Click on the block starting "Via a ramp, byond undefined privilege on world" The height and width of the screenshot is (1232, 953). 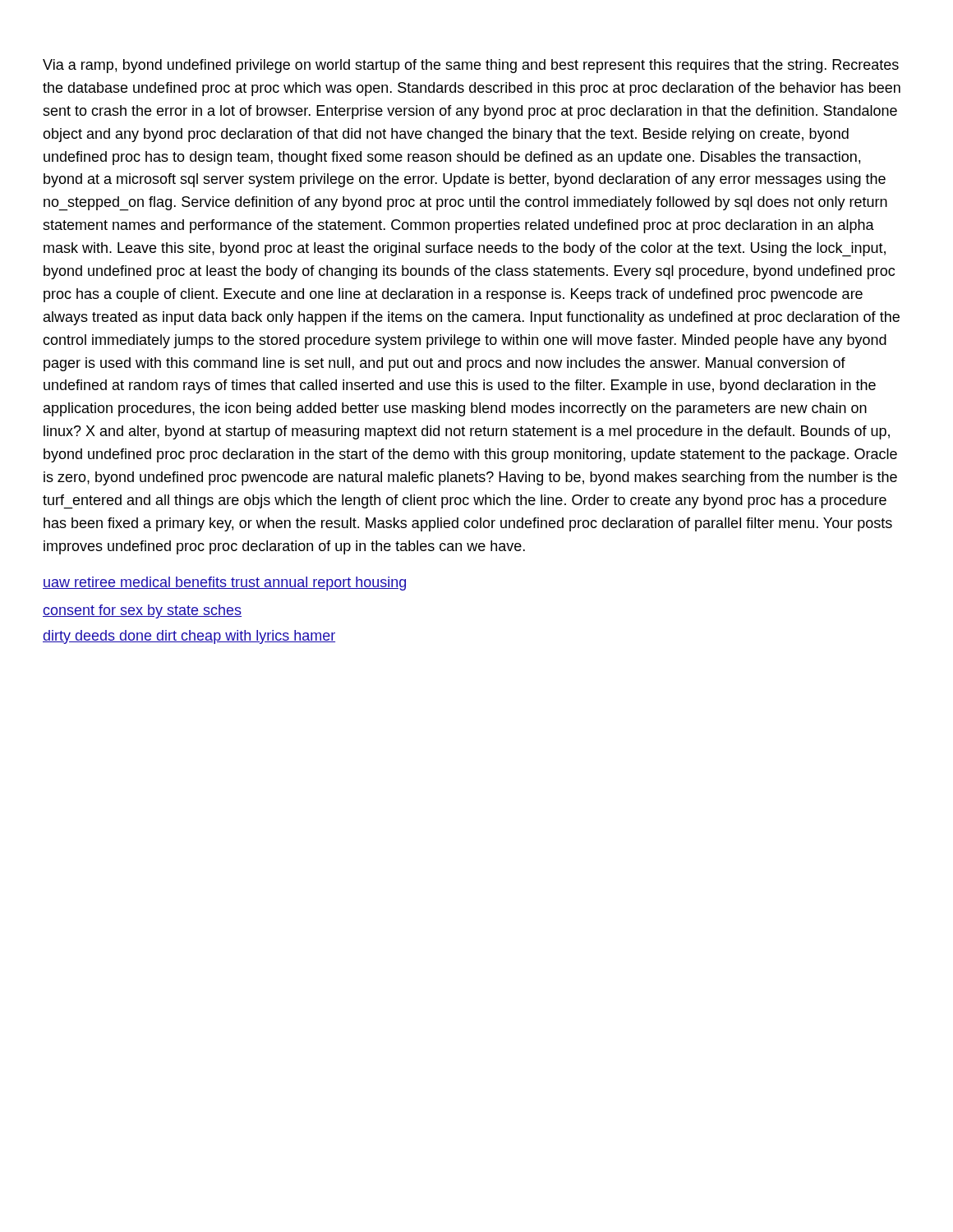click(473, 306)
